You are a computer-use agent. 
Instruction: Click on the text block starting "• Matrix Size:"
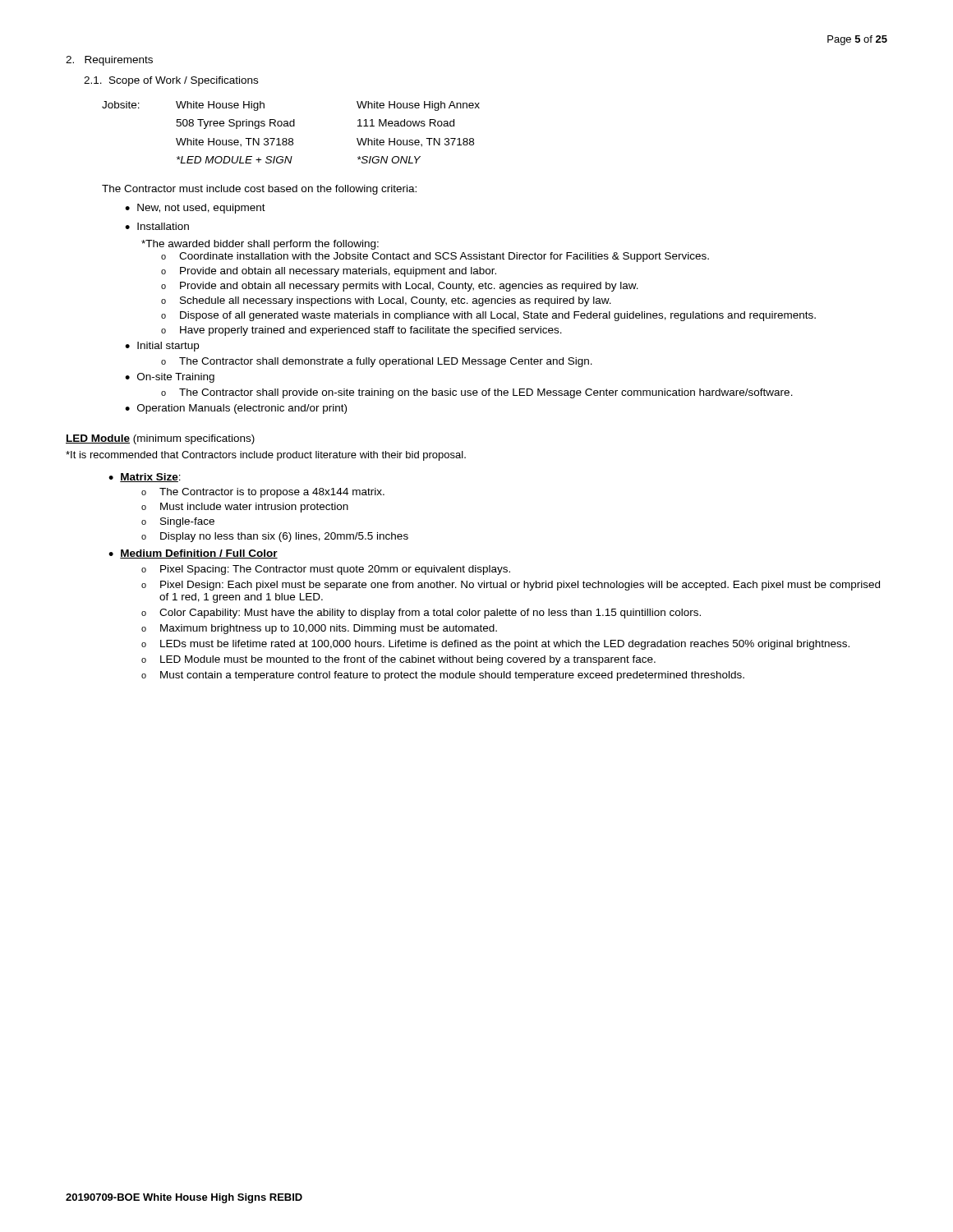pos(145,478)
